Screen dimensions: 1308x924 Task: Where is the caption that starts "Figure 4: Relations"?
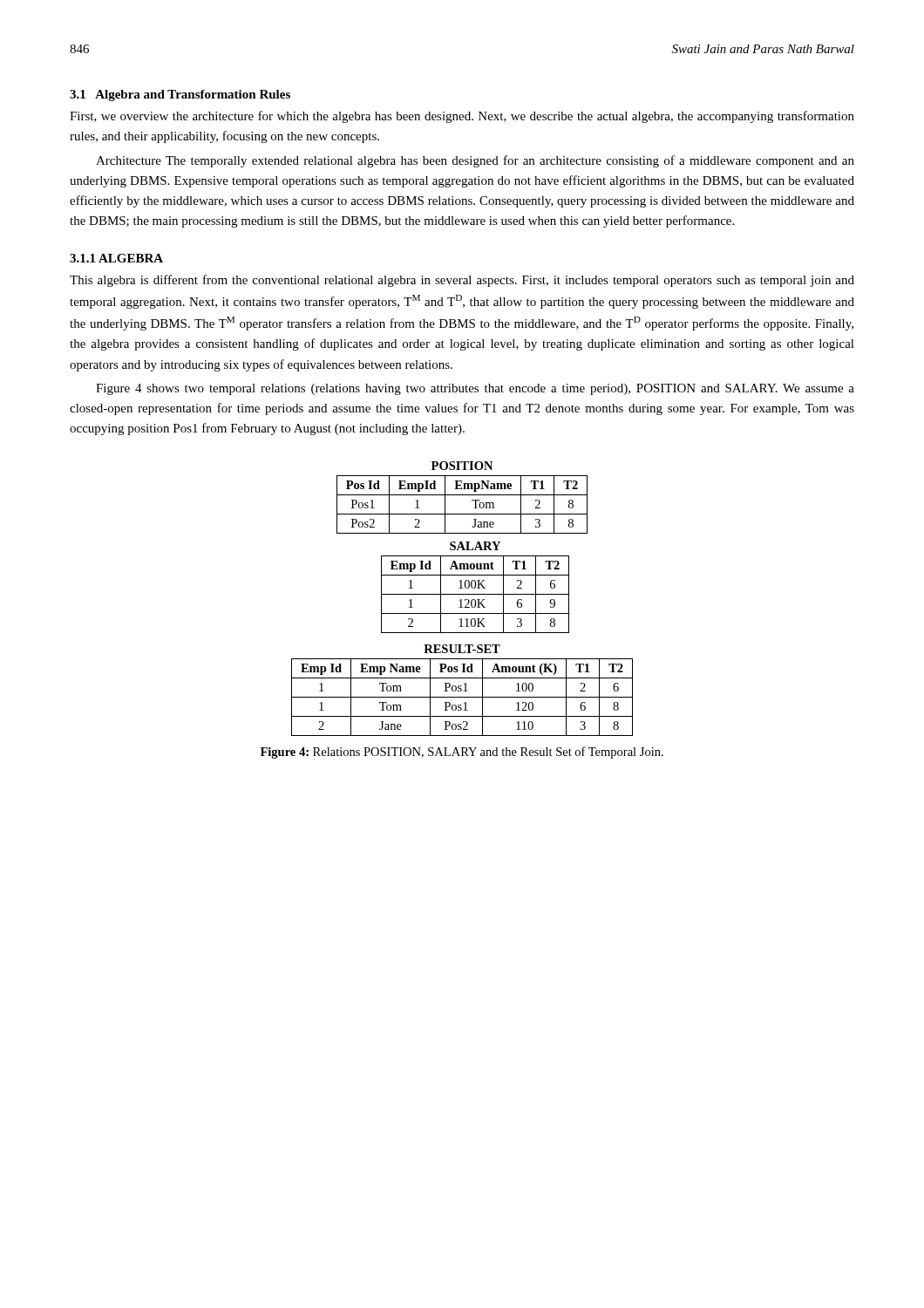tap(462, 751)
